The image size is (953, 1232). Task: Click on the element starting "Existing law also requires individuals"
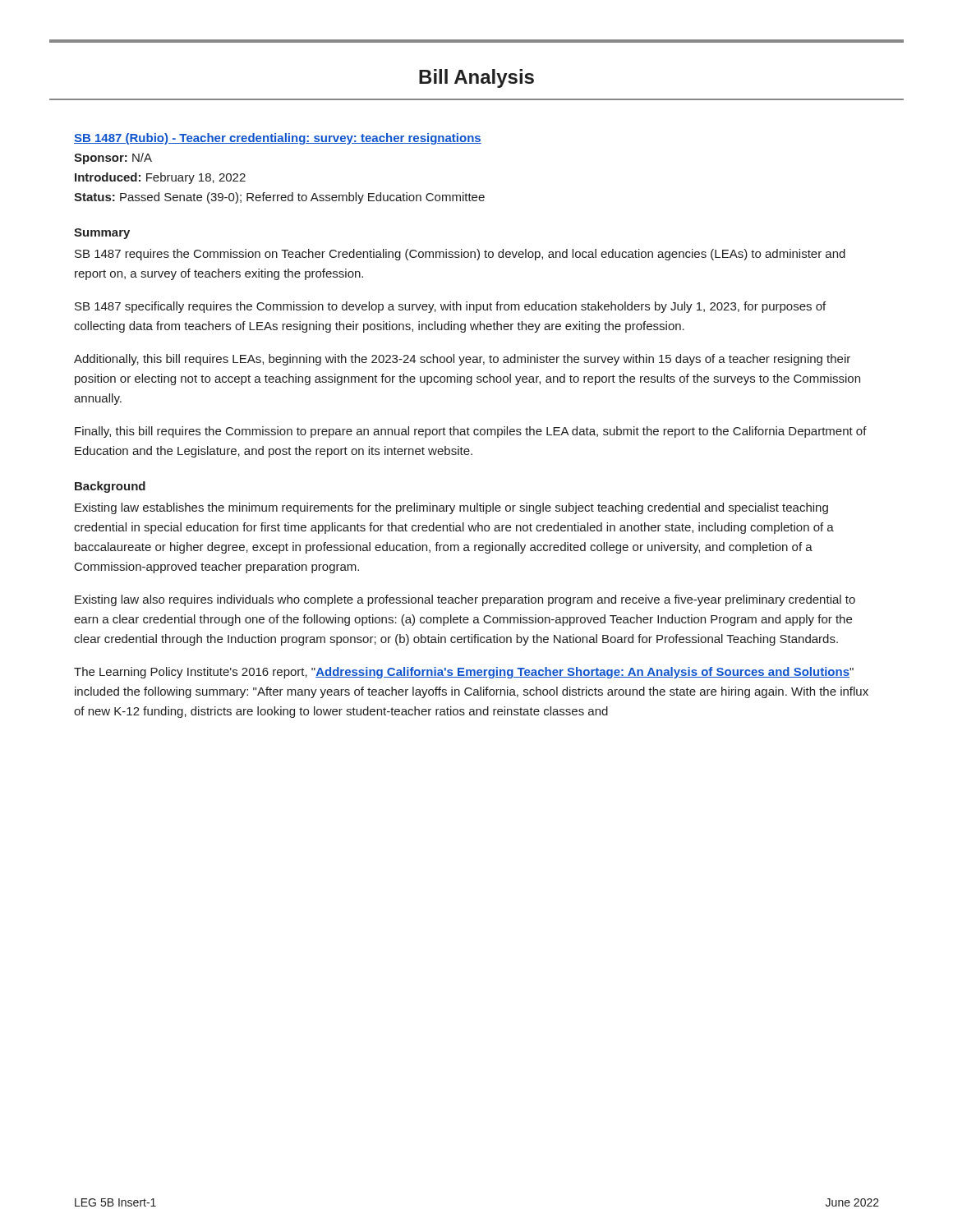click(465, 619)
